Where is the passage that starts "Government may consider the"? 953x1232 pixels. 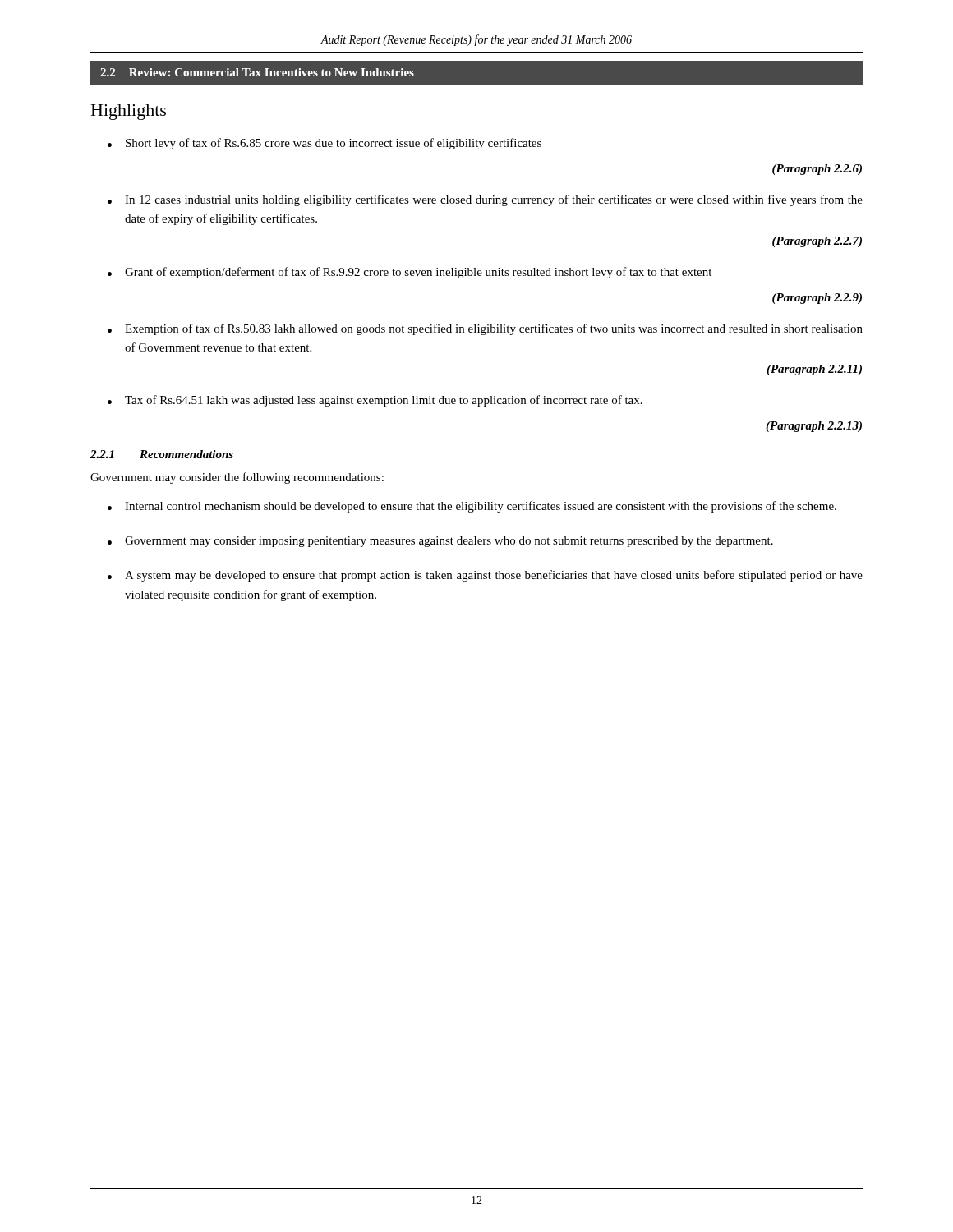tap(237, 477)
